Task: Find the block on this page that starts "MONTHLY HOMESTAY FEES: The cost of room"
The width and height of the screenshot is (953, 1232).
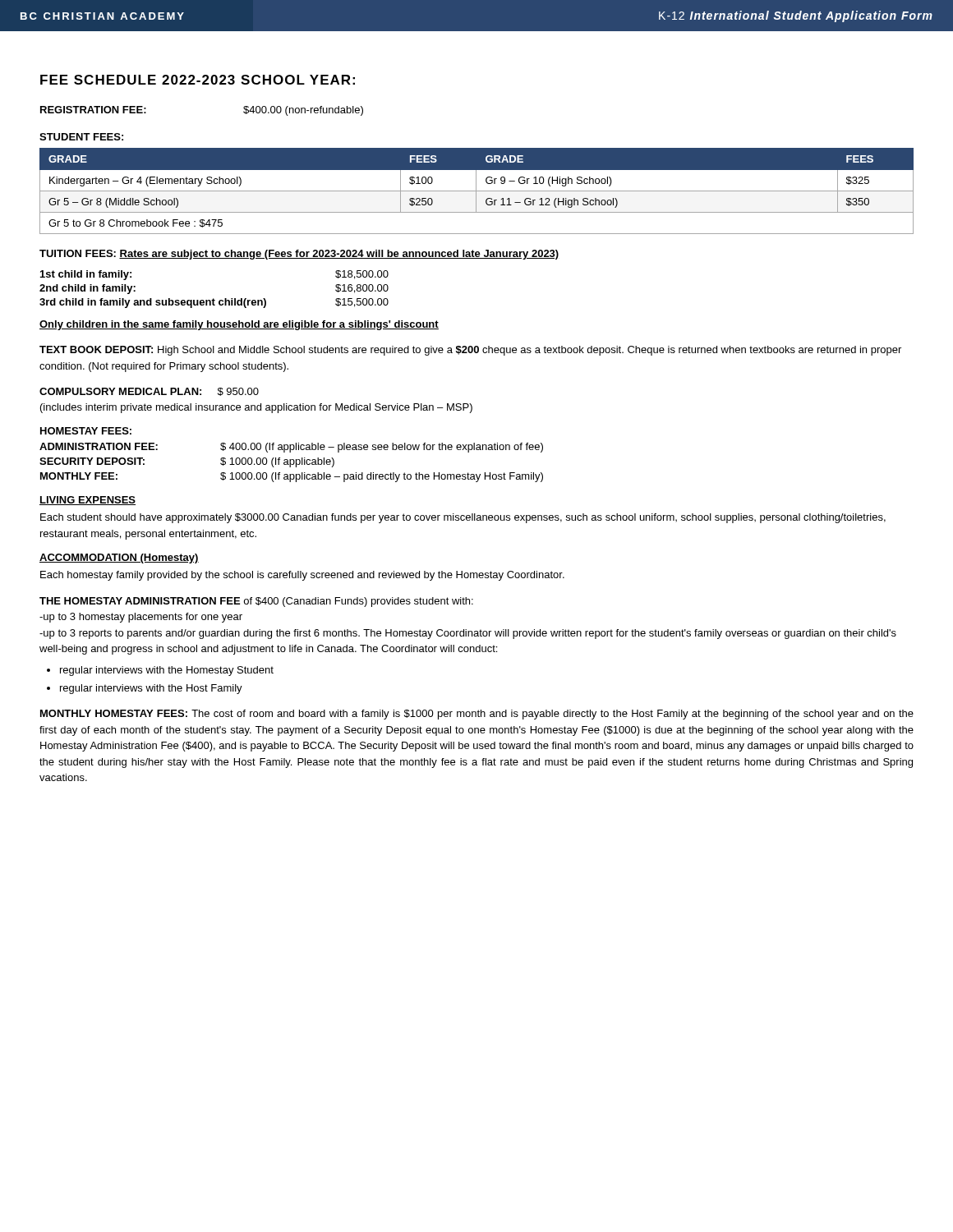Action: (x=476, y=746)
